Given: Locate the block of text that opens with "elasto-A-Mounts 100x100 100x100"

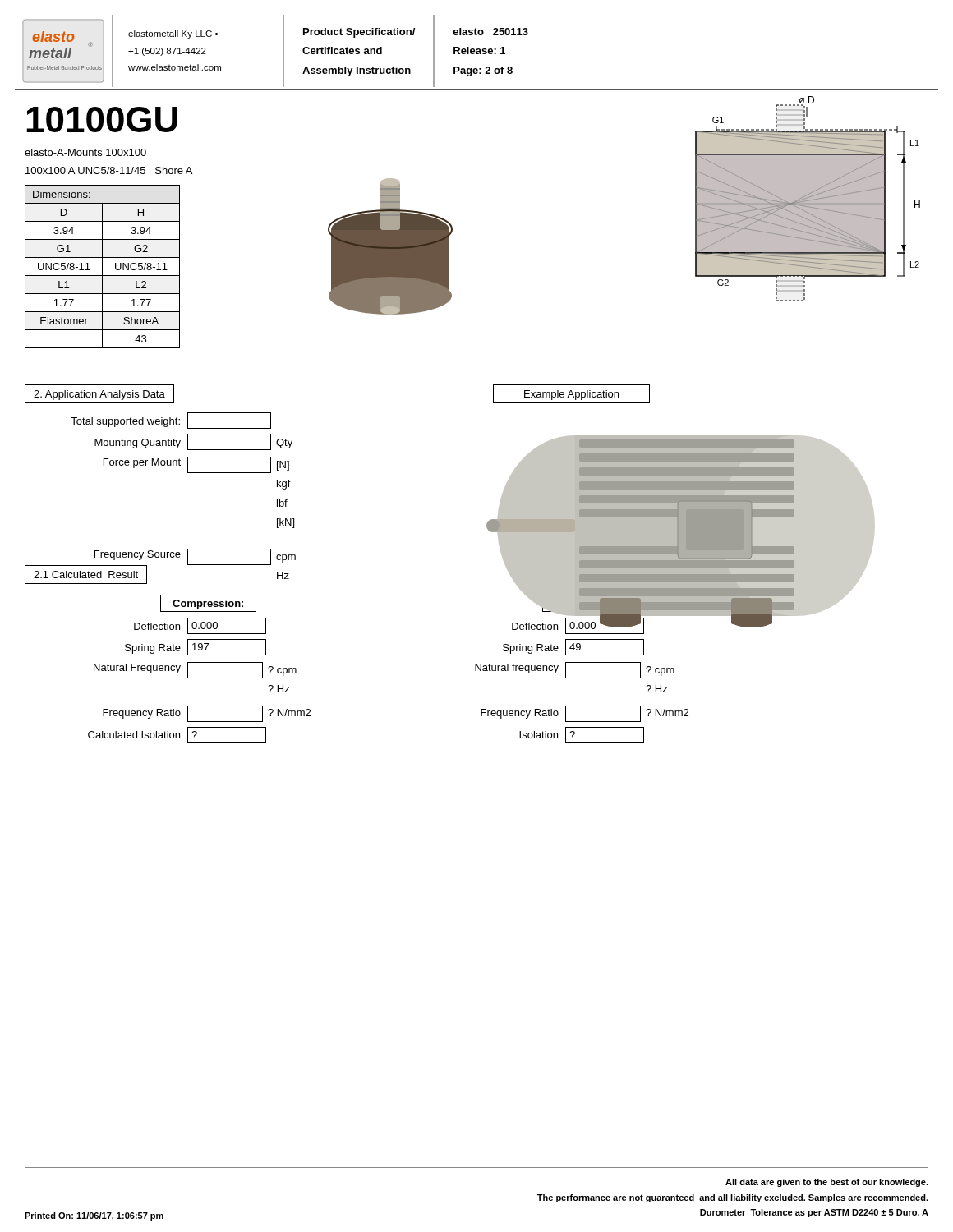Looking at the screenshot, I should 109,161.
